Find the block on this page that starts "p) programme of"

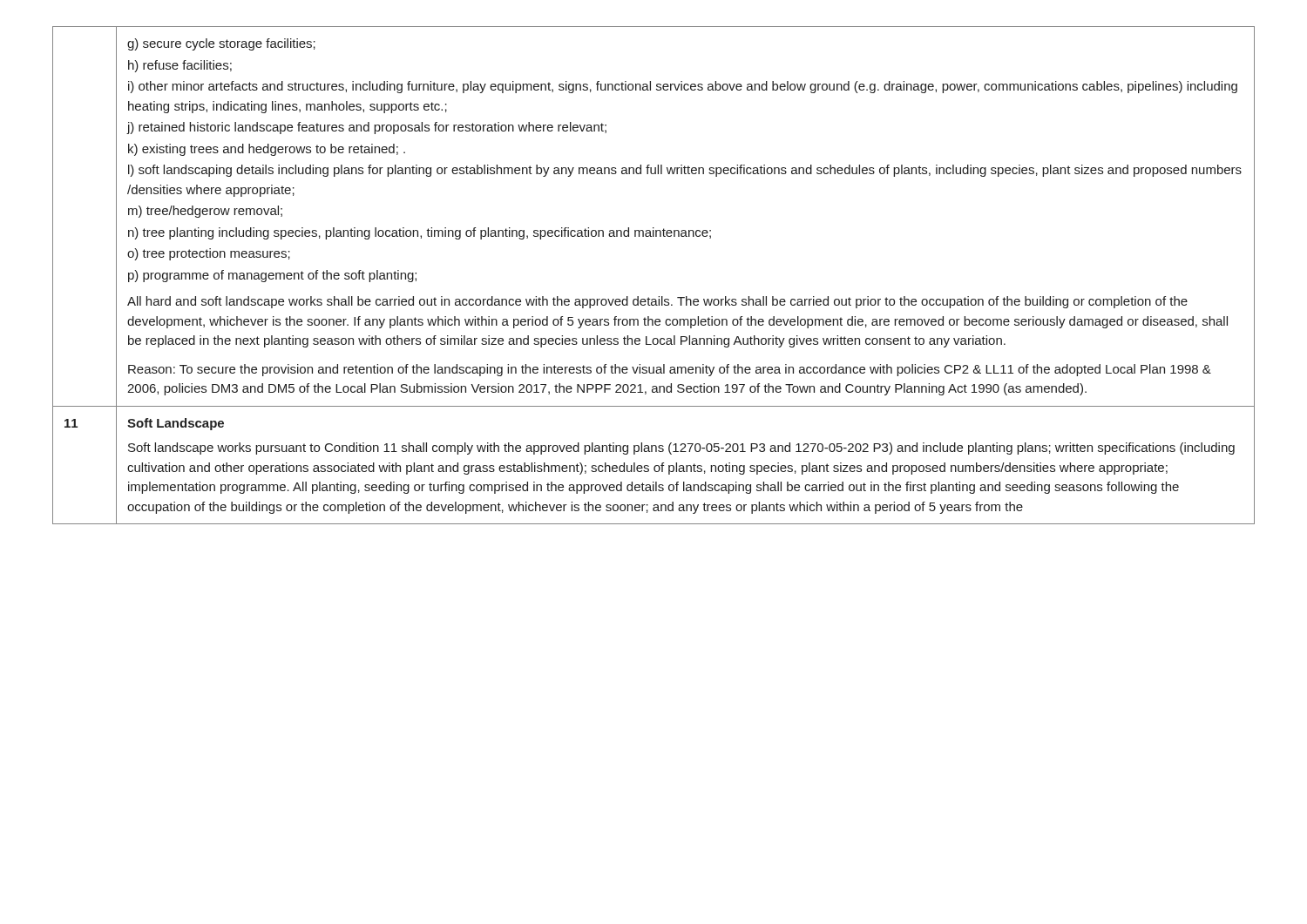pyautogui.click(x=273, y=274)
